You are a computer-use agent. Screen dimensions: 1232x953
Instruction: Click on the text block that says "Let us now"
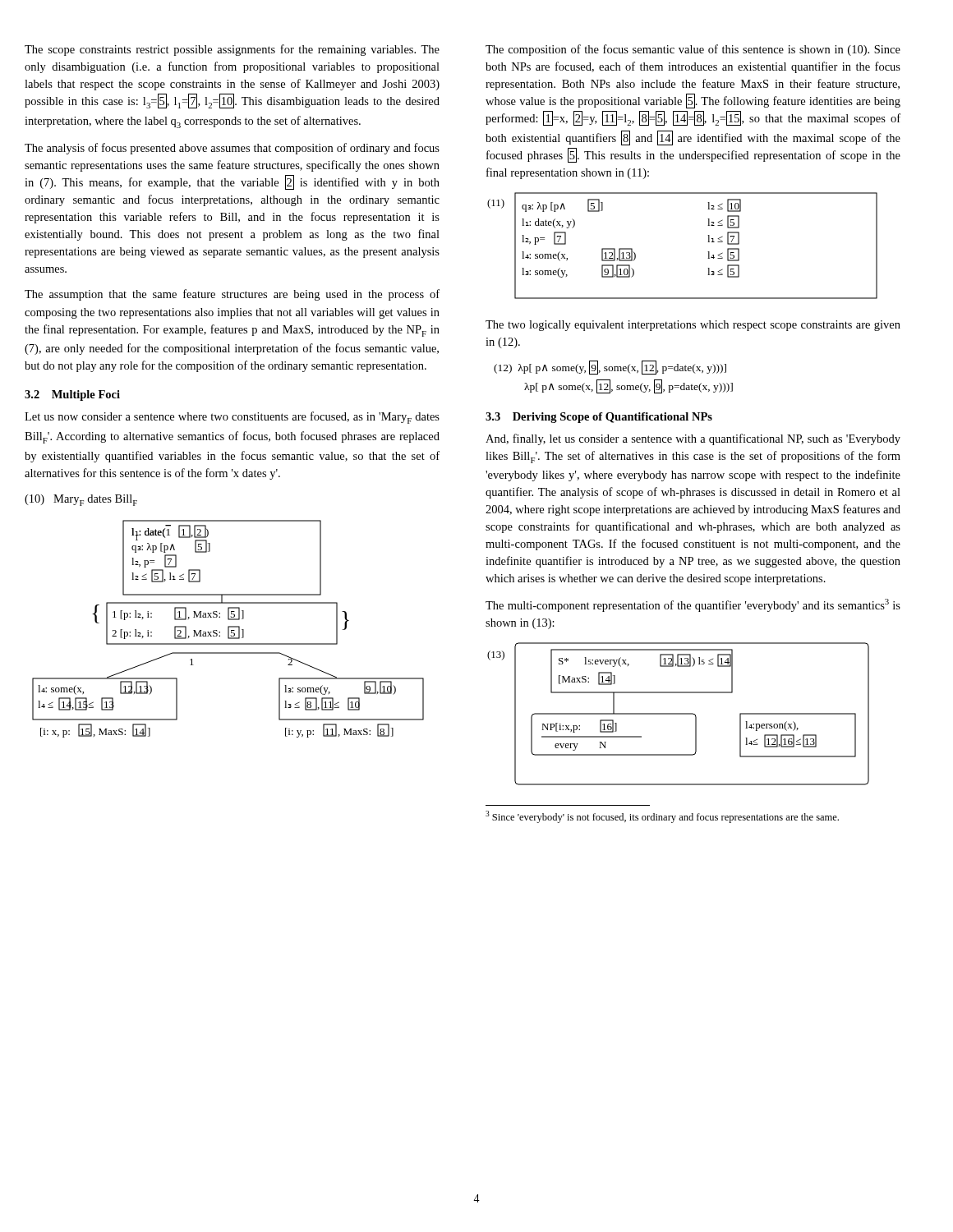(232, 445)
